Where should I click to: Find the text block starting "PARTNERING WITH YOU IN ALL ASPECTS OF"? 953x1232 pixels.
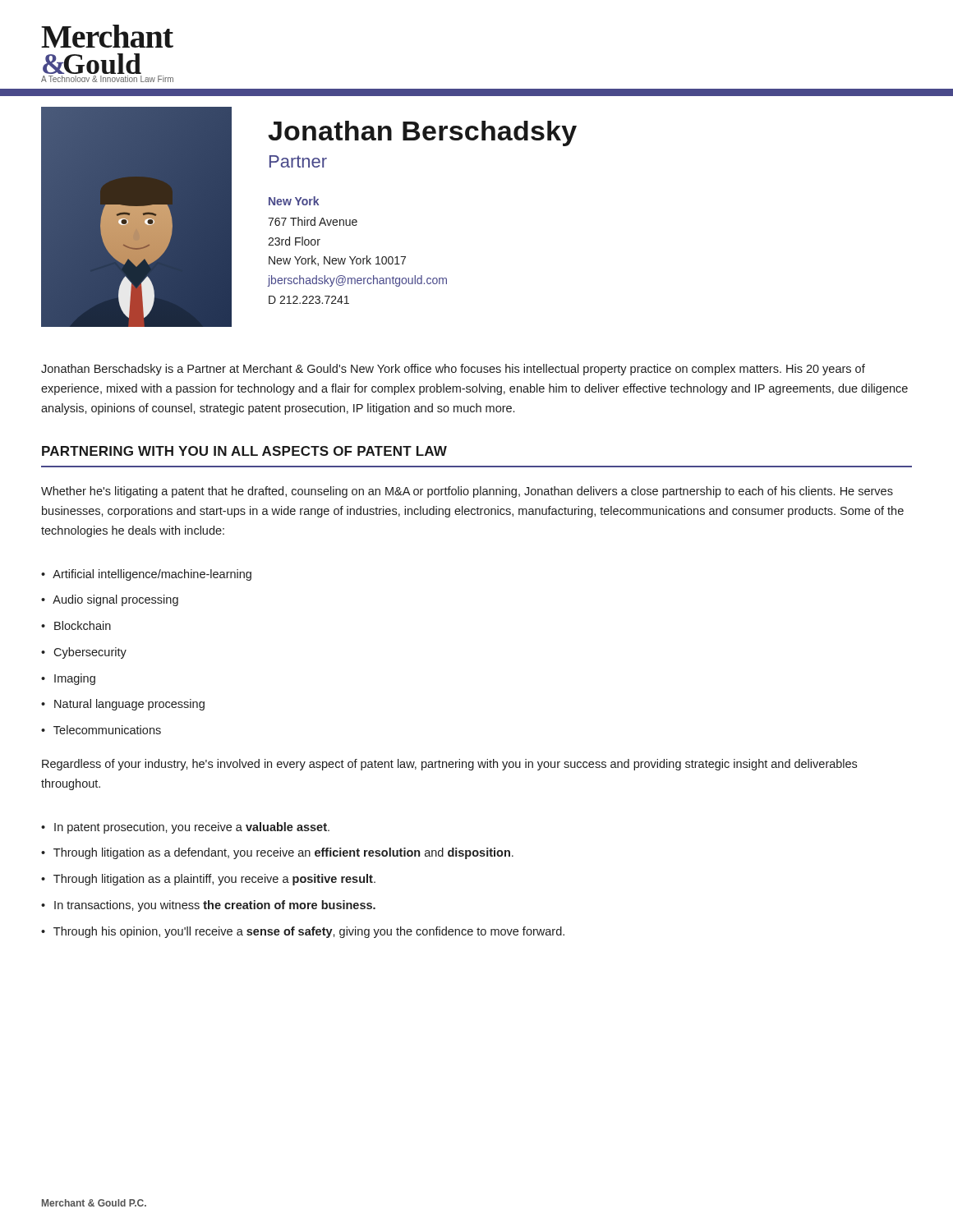click(x=244, y=451)
